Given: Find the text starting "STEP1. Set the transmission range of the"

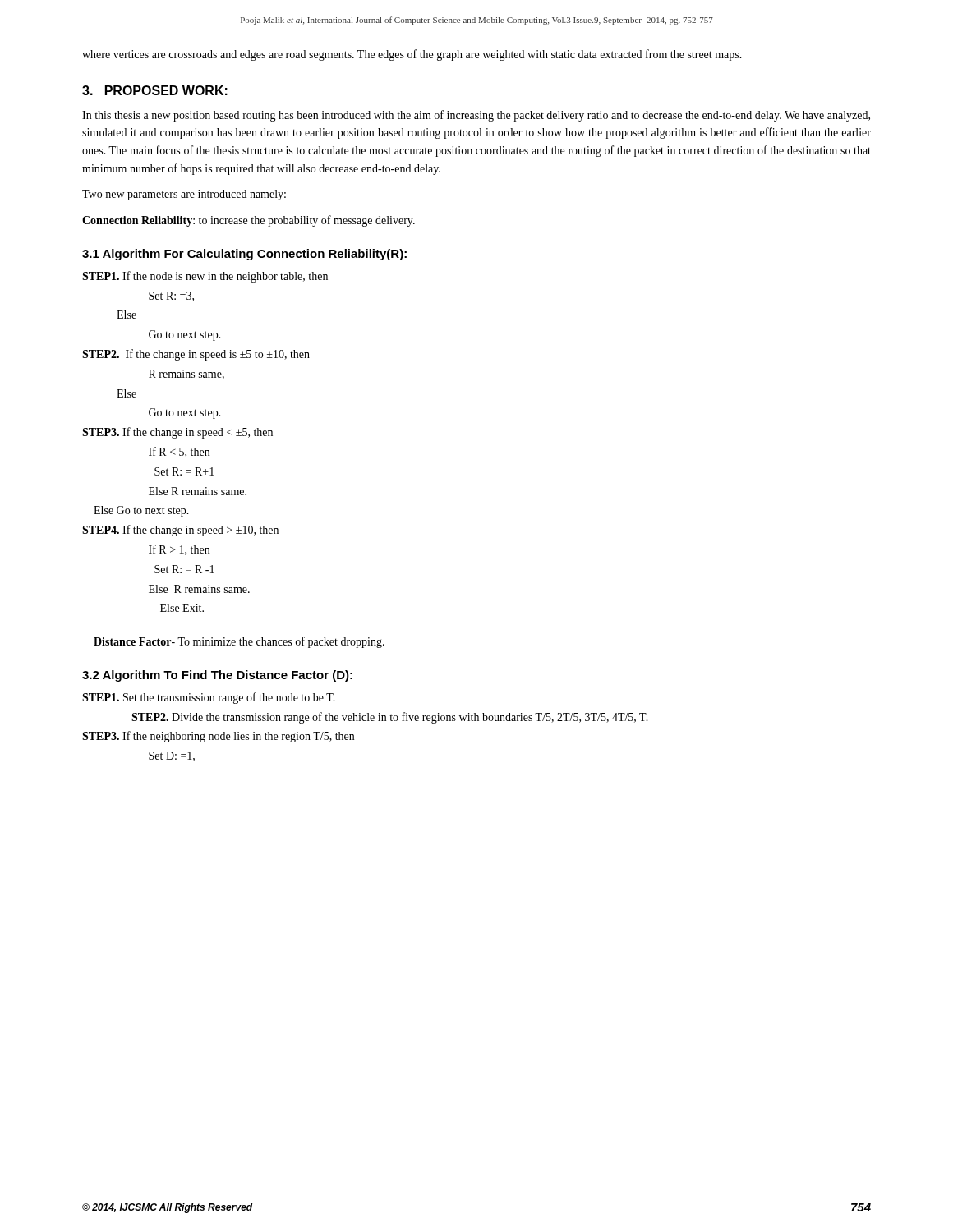Looking at the screenshot, I should click(x=209, y=698).
